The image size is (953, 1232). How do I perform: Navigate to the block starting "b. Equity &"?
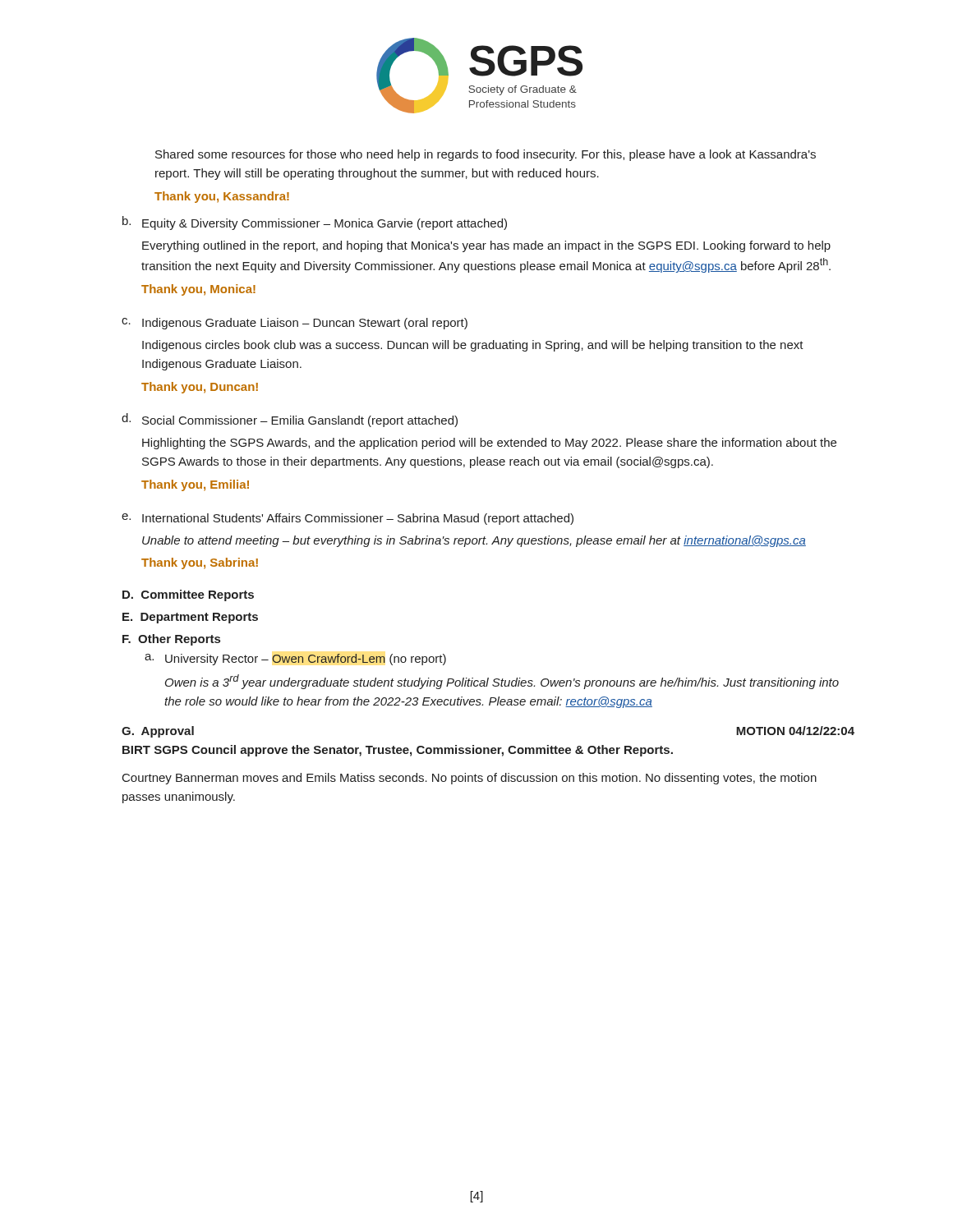coord(488,258)
